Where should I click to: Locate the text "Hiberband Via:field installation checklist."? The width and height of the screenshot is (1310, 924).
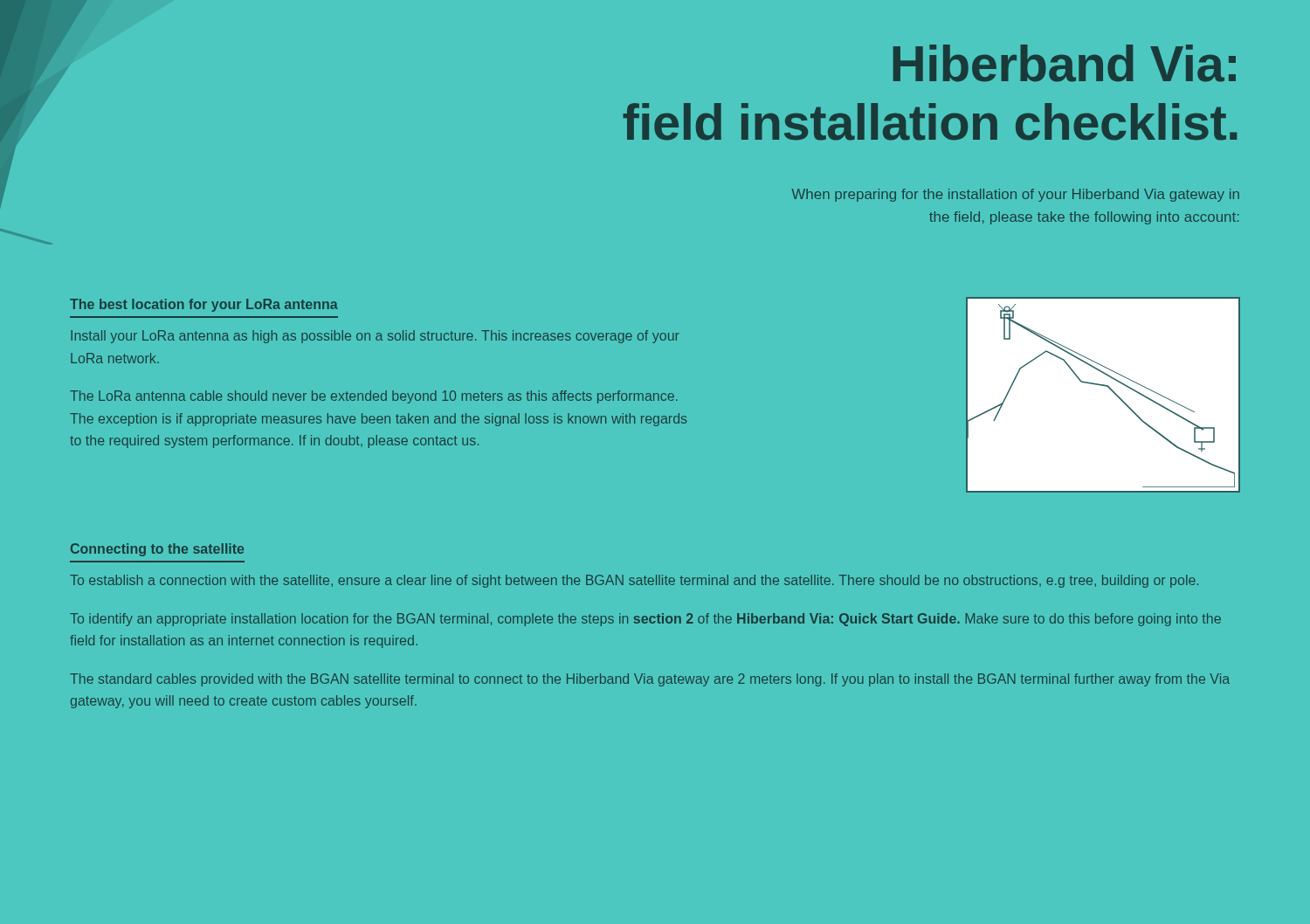908,93
